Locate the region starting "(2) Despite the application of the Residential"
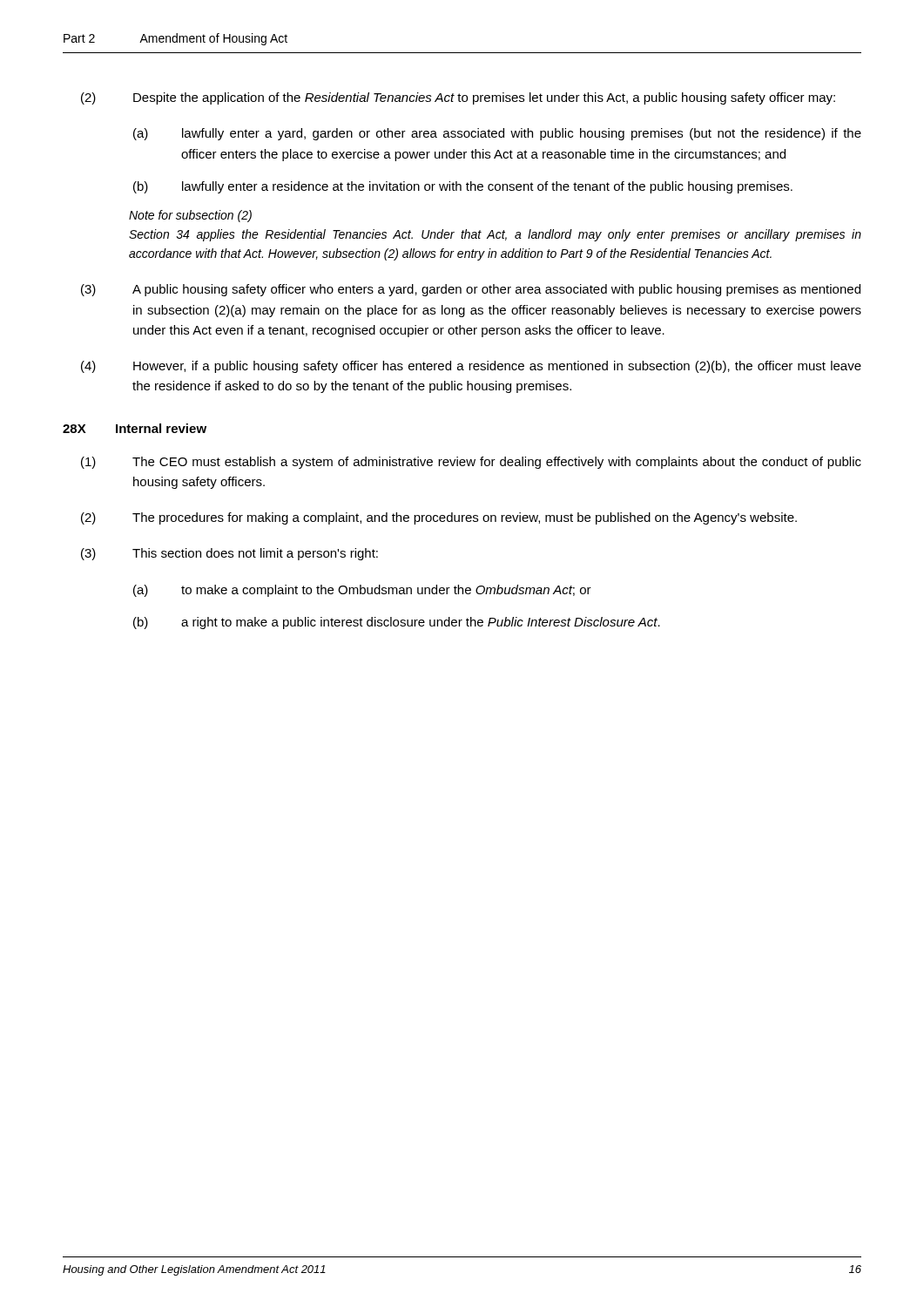 pyautogui.click(x=462, y=97)
